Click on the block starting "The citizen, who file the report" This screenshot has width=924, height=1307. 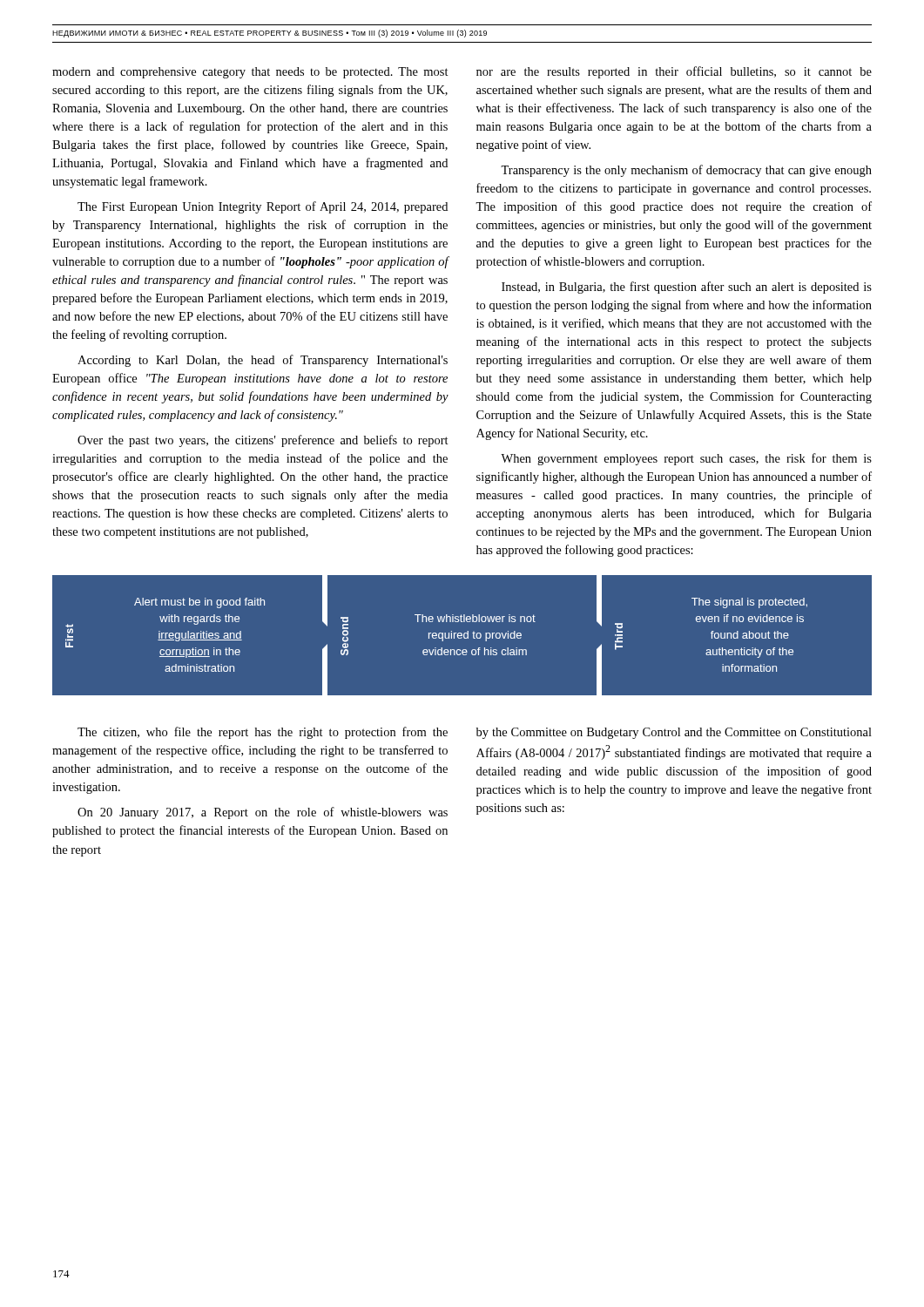click(x=250, y=760)
